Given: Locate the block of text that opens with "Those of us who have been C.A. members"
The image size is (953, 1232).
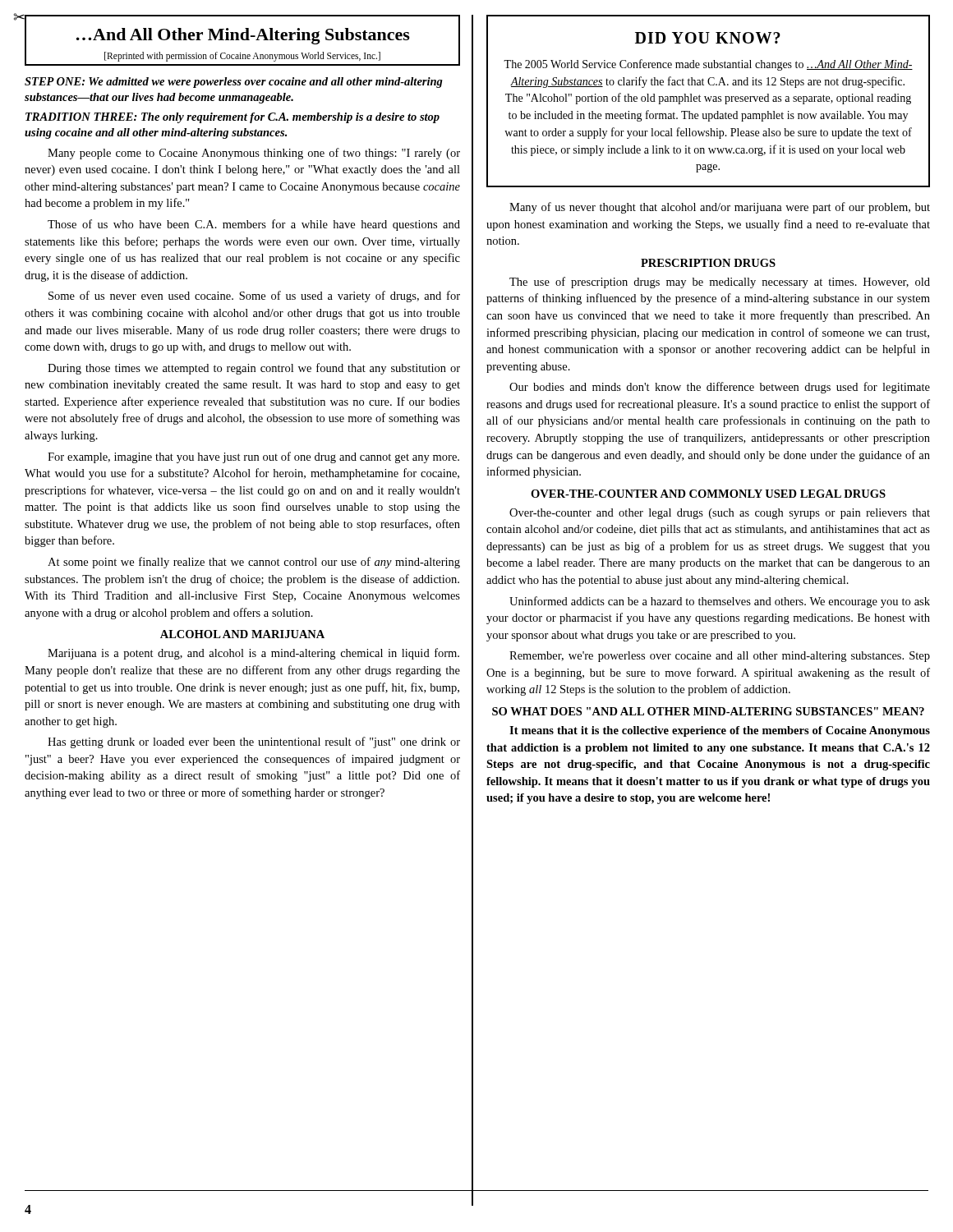Looking at the screenshot, I should [242, 250].
